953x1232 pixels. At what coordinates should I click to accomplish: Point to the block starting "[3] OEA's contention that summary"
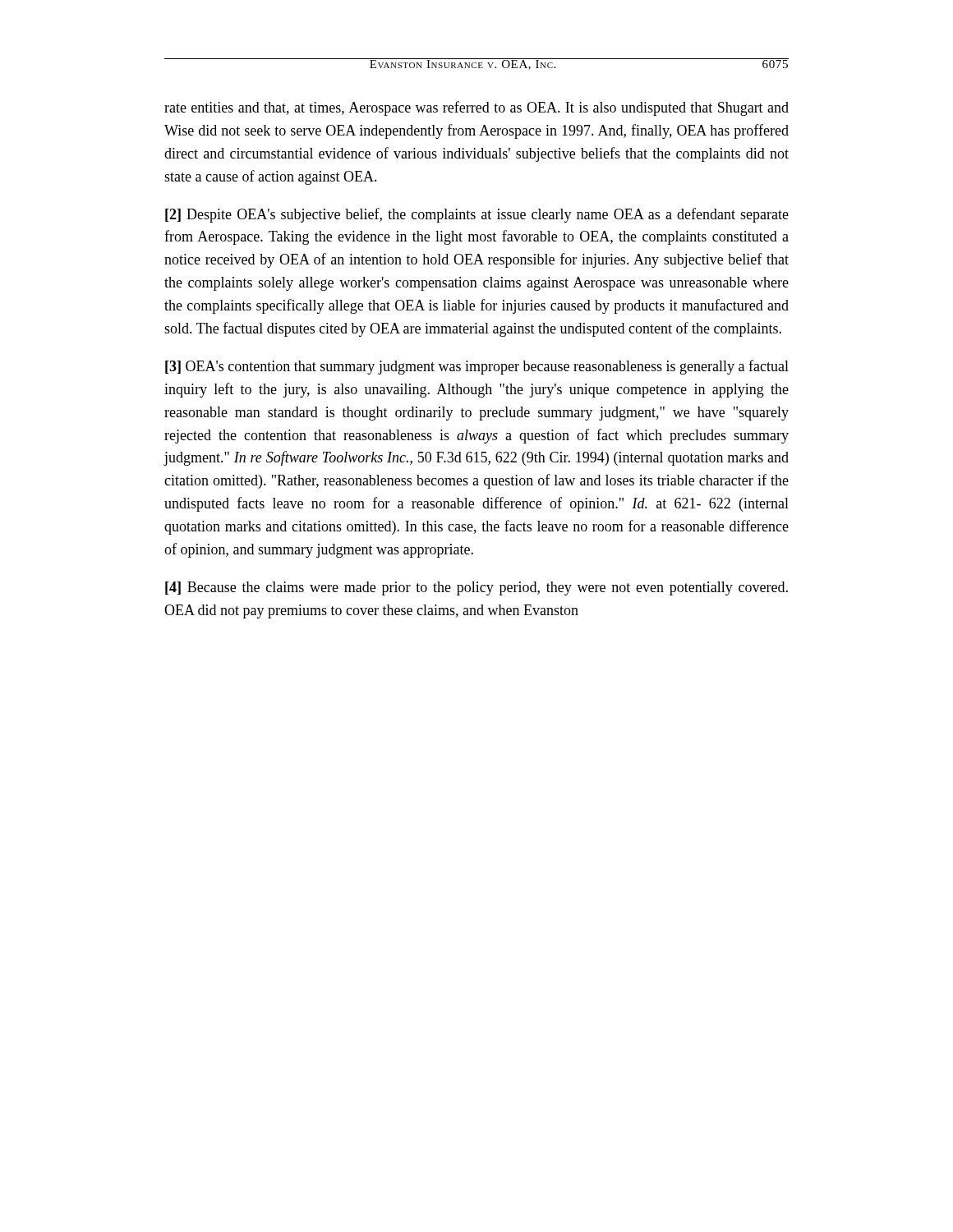click(x=476, y=458)
